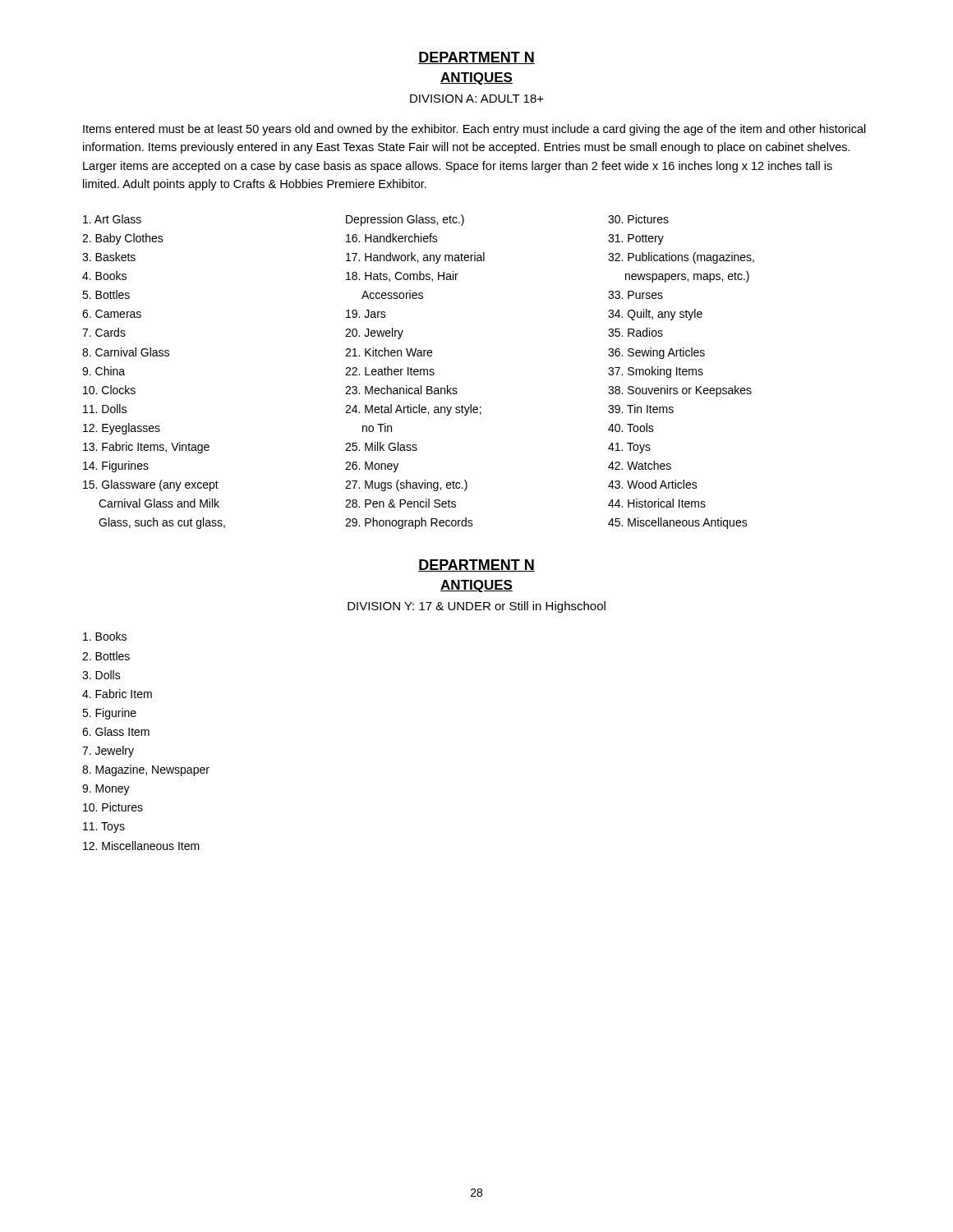
Task: Locate the text block starting "9. China"
Action: point(104,371)
